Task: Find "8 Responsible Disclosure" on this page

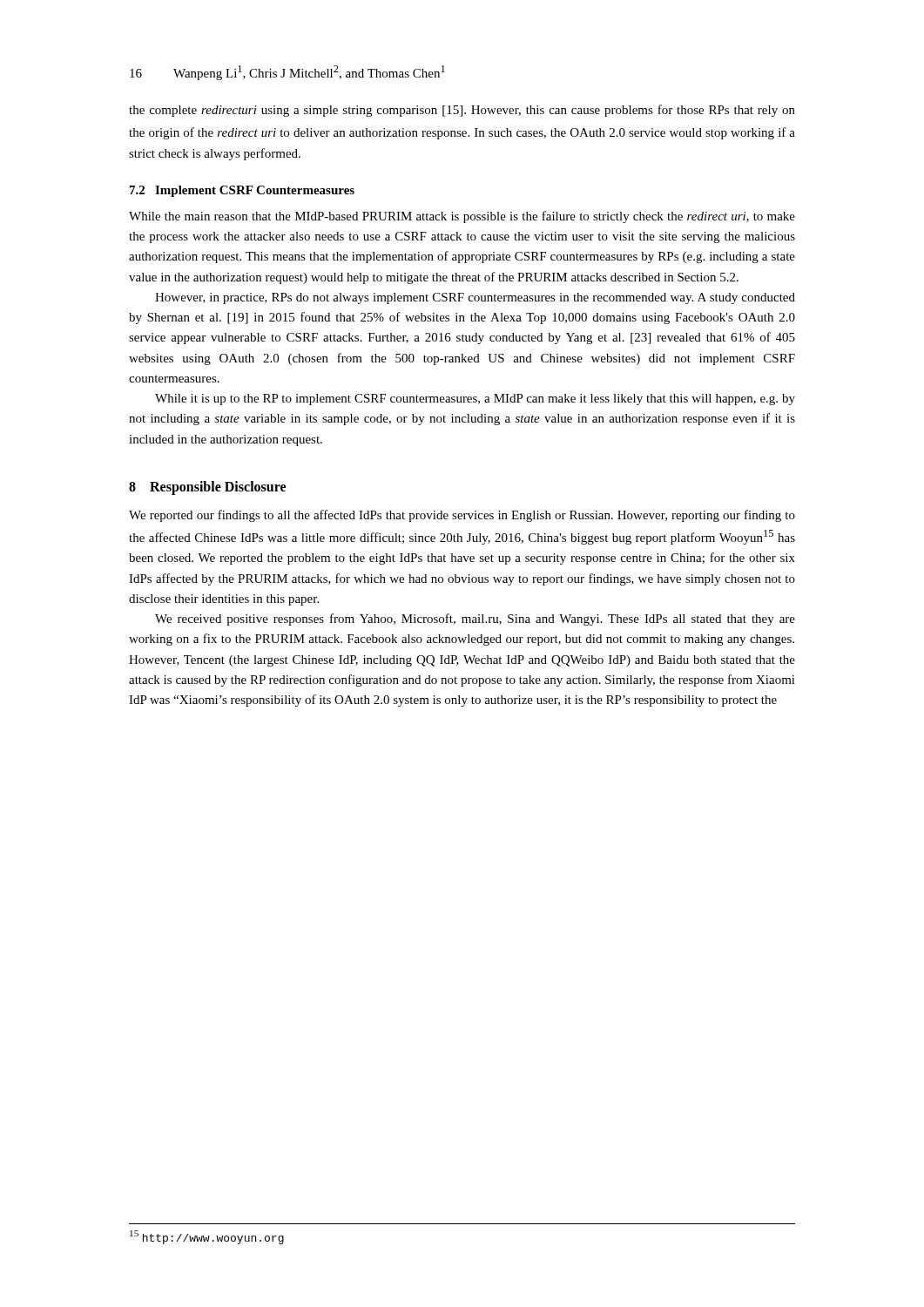Action: pos(208,487)
